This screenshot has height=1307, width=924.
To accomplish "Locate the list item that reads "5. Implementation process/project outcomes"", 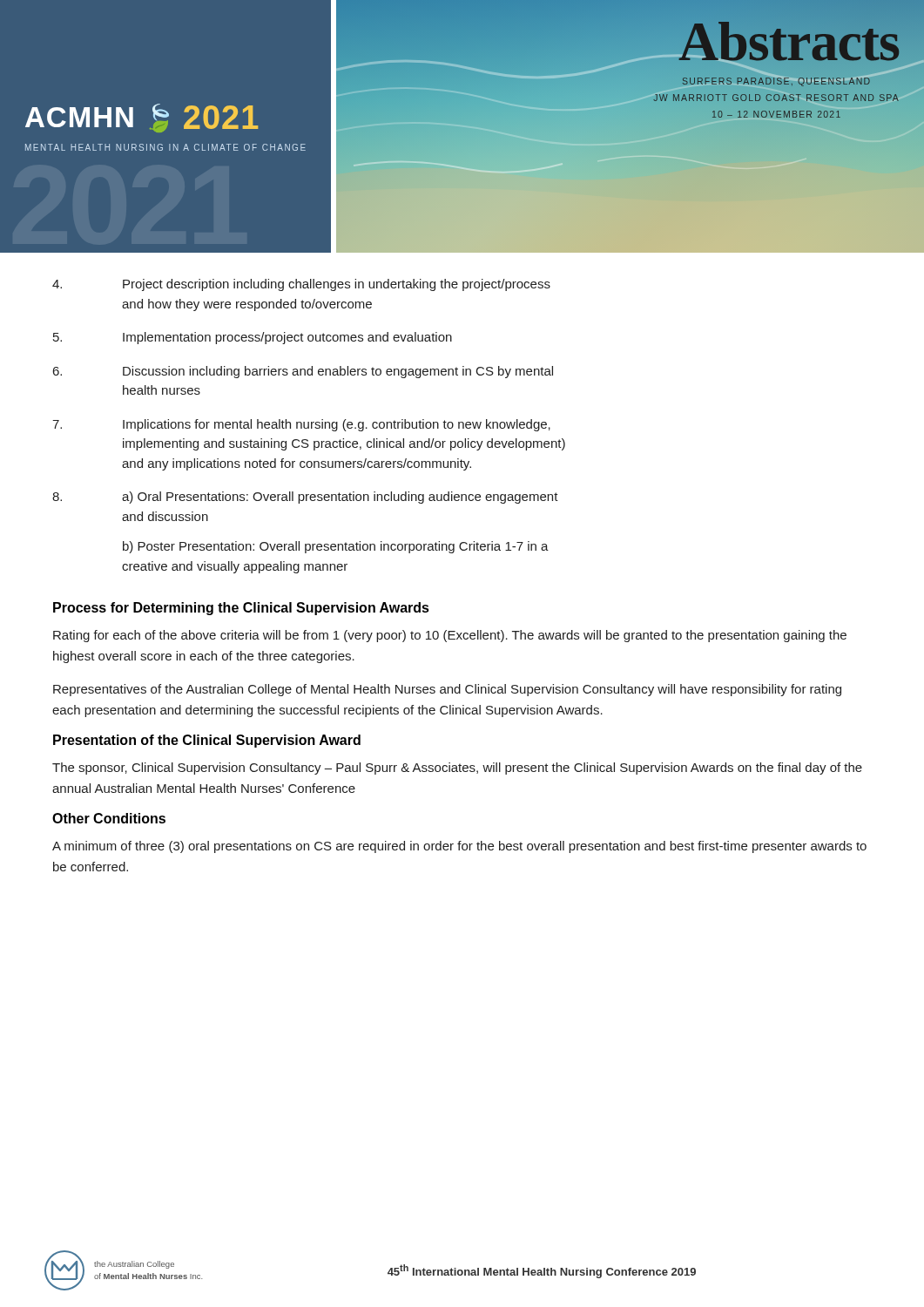I will click(x=462, y=337).
